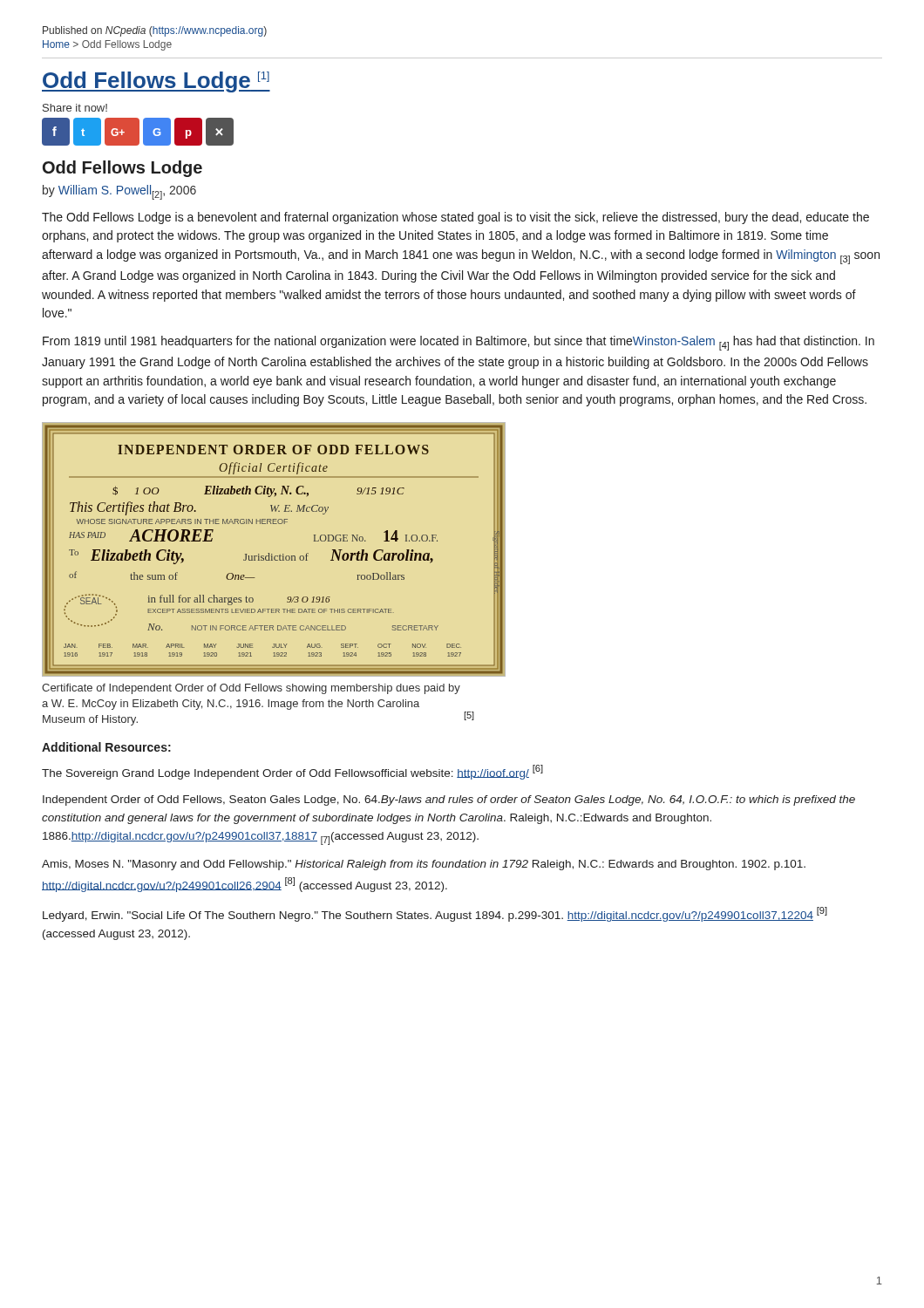Select the text block starting "Independent Order of Odd Fellows,"
Screen dimensions: 1308x924
pyautogui.click(x=449, y=819)
